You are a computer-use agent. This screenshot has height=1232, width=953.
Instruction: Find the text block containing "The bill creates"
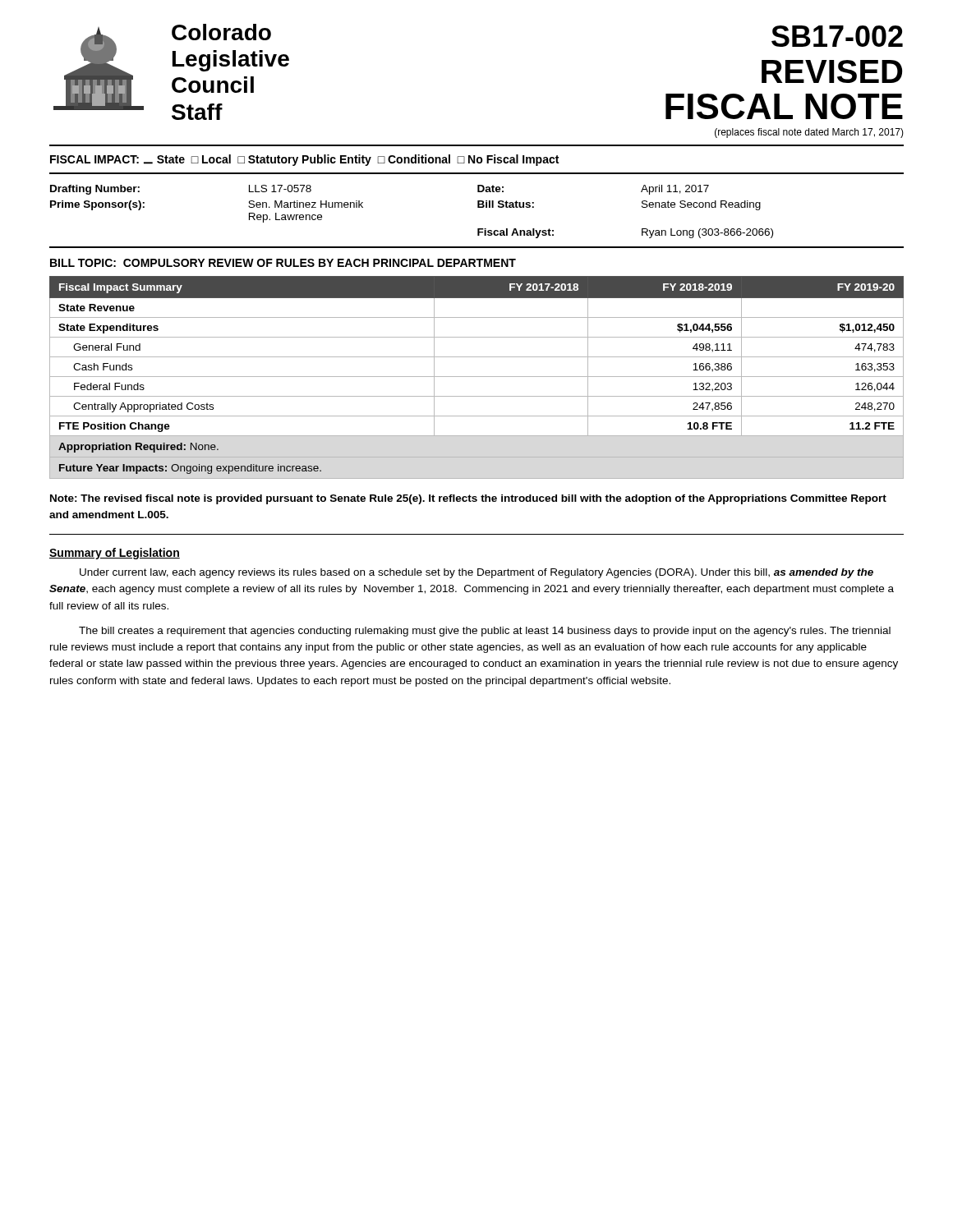(x=474, y=655)
